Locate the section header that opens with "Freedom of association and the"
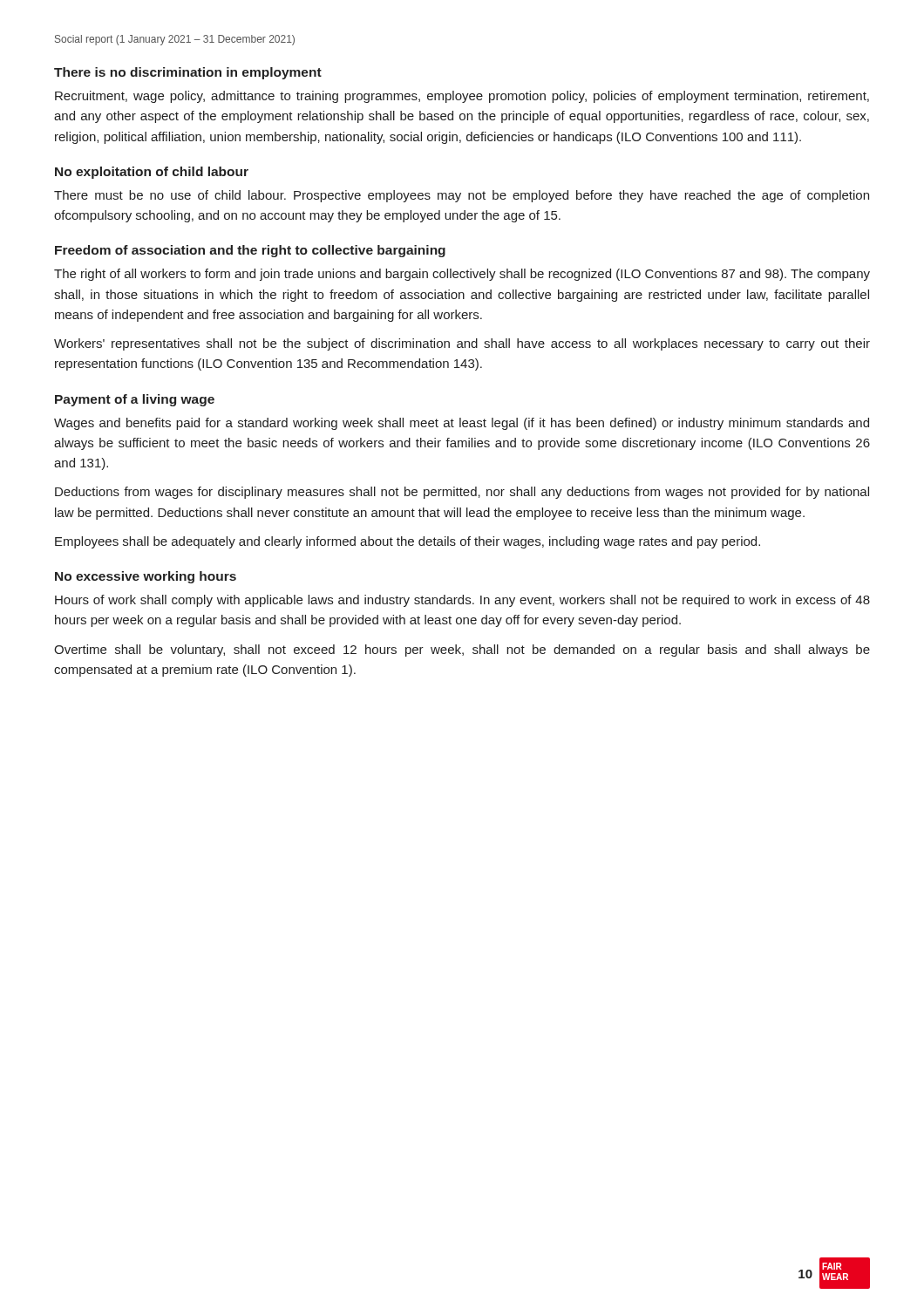Viewport: 924px width, 1308px height. pyautogui.click(x=250, y=250)
